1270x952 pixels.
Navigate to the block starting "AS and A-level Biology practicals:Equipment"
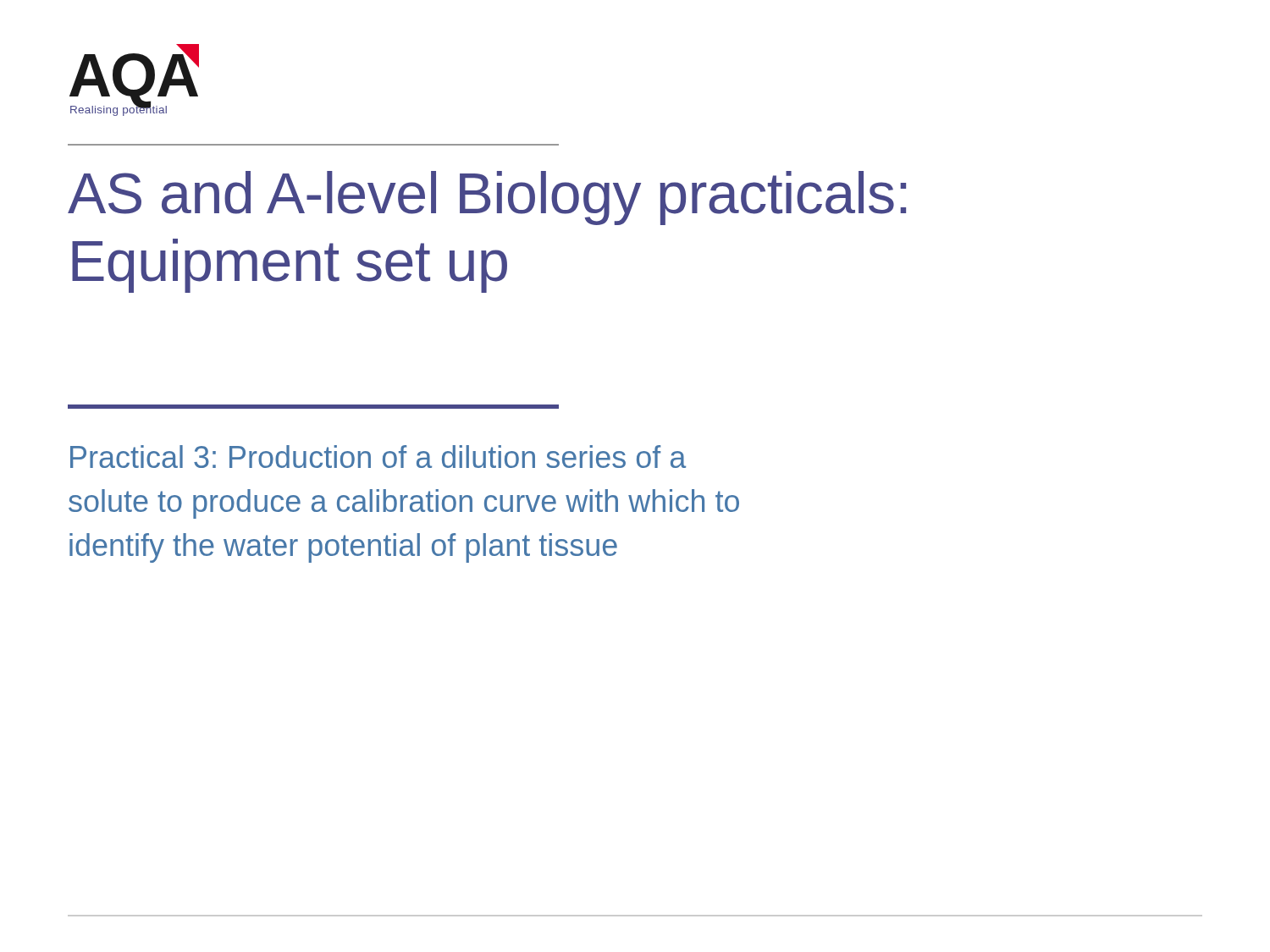pos(491,227)
